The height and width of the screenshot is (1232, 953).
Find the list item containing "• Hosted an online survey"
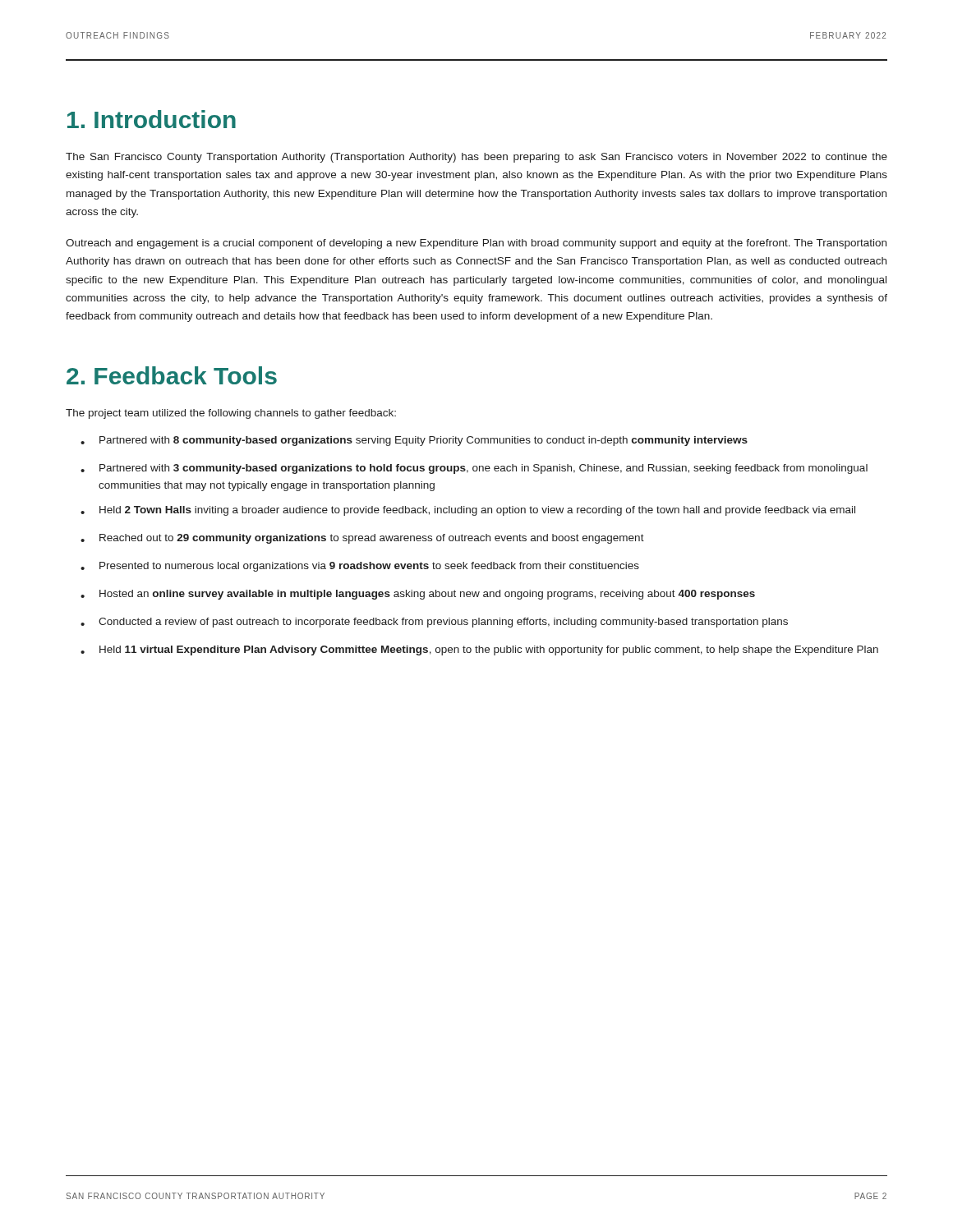[484, 595]
